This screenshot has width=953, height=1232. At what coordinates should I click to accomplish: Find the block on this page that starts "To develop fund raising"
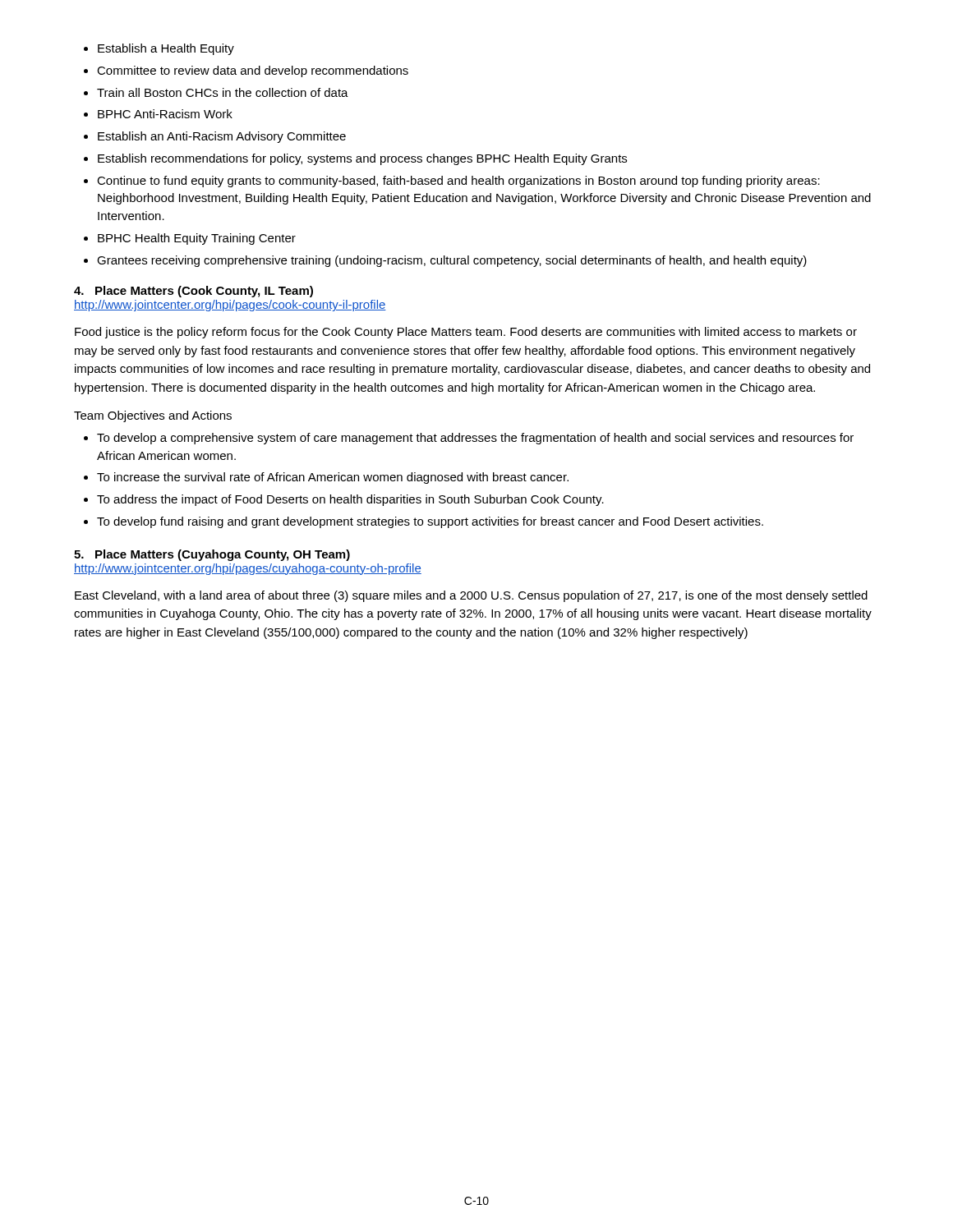(x=476, y=521)
